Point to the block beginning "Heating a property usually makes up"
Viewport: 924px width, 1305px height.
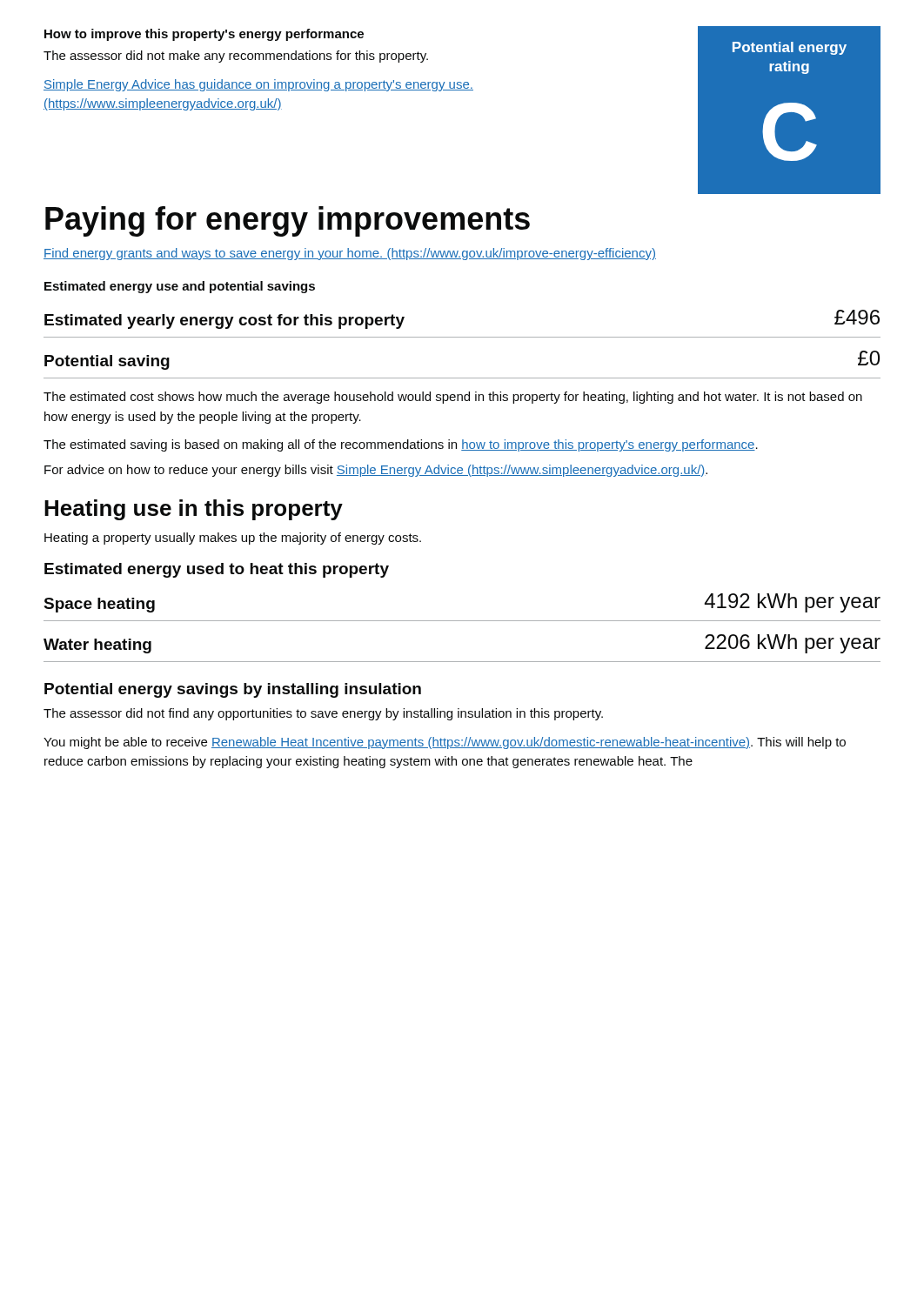(233, 537)
